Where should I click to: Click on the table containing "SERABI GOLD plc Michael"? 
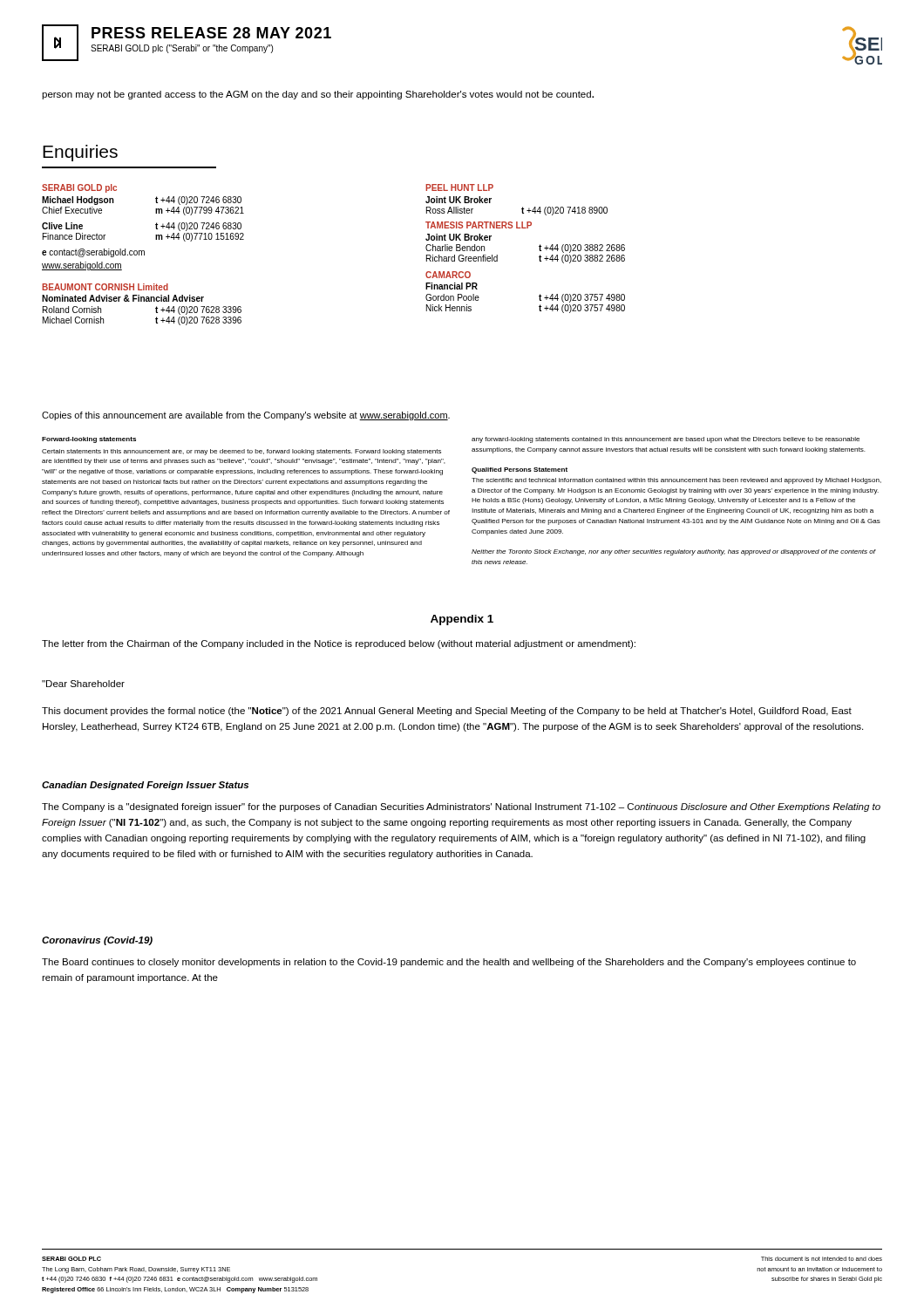462,255
